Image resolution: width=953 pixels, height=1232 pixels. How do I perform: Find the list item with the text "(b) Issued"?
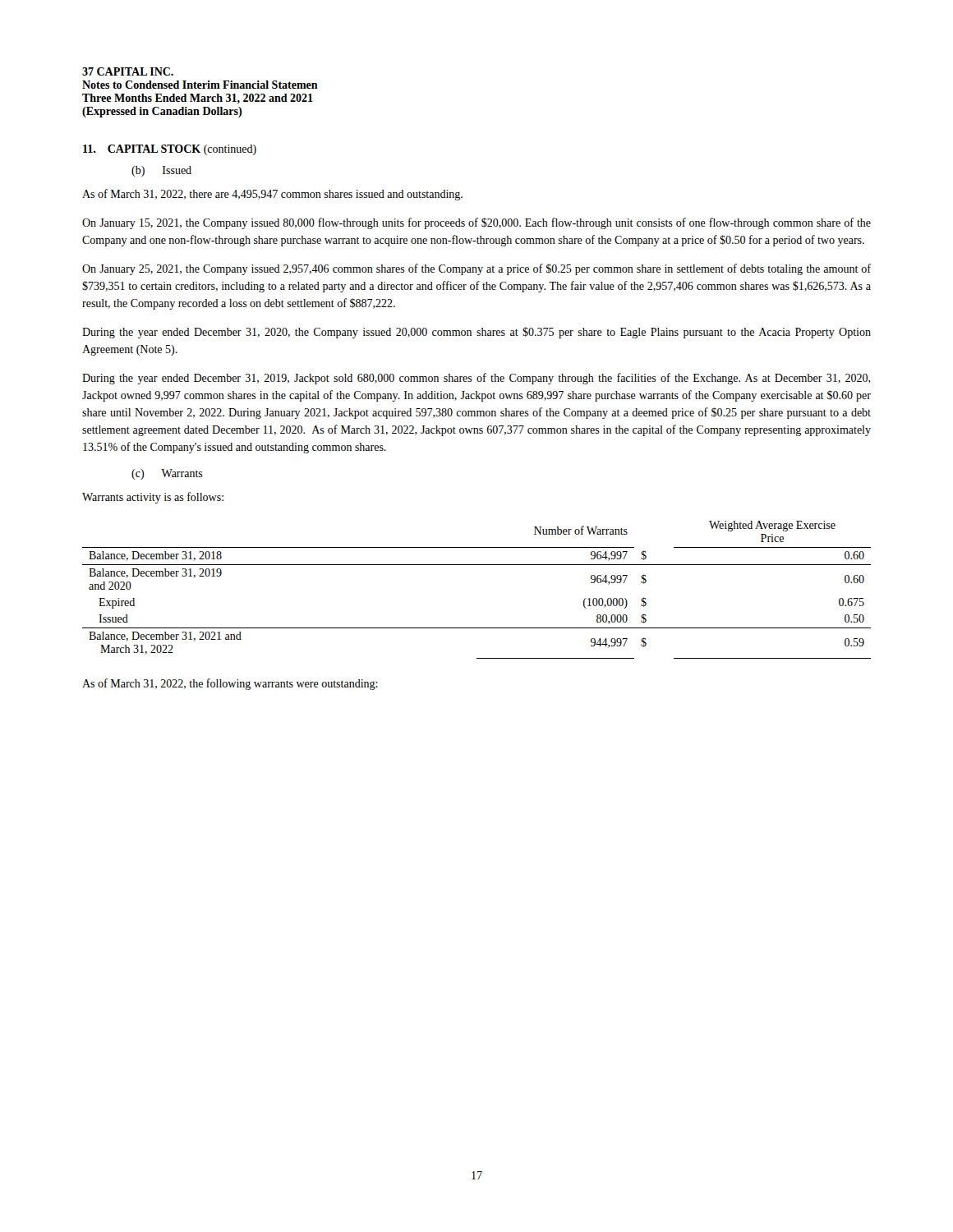[x=161, y=170]
